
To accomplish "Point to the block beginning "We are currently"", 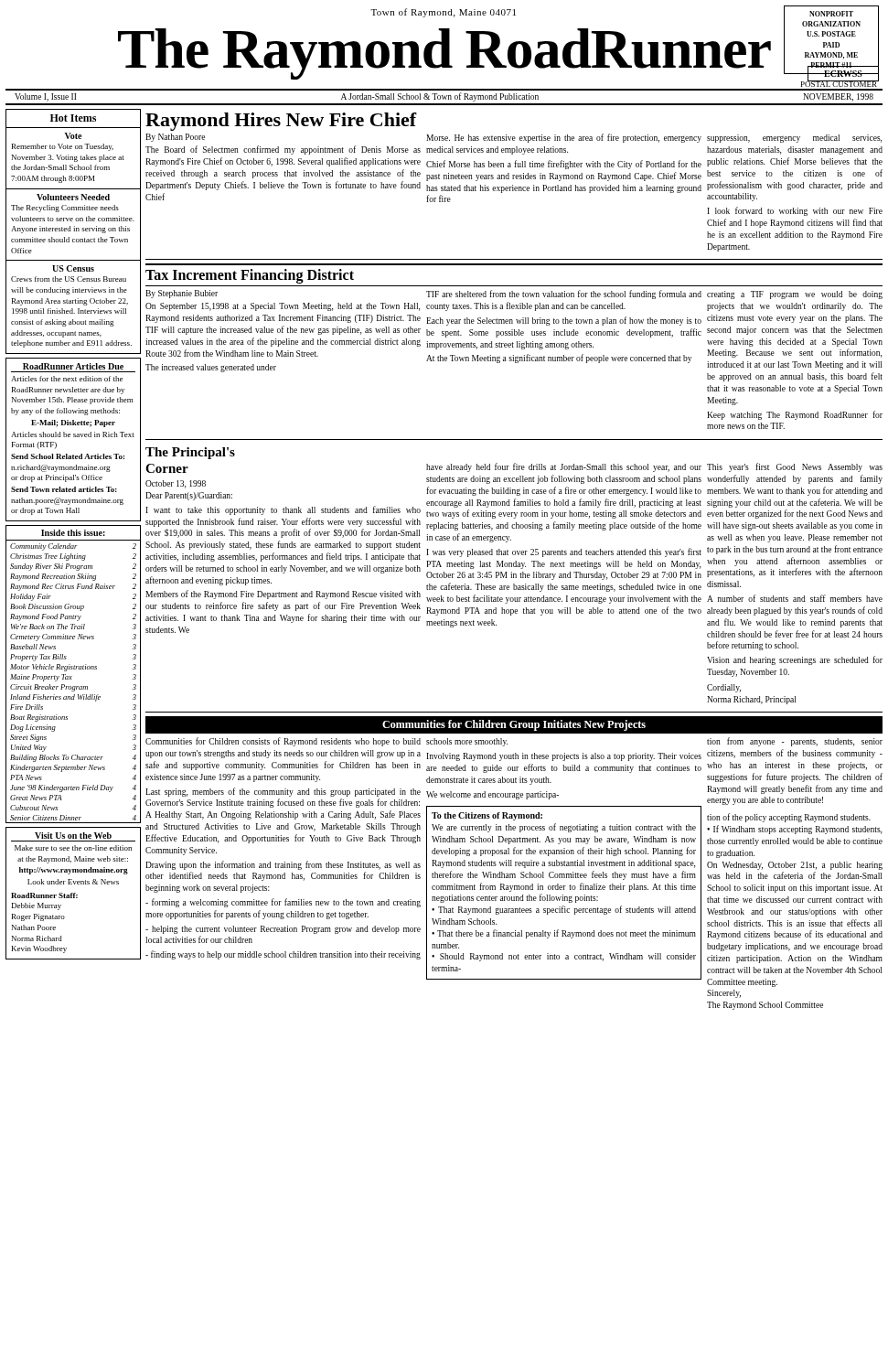I will point(564,863).
